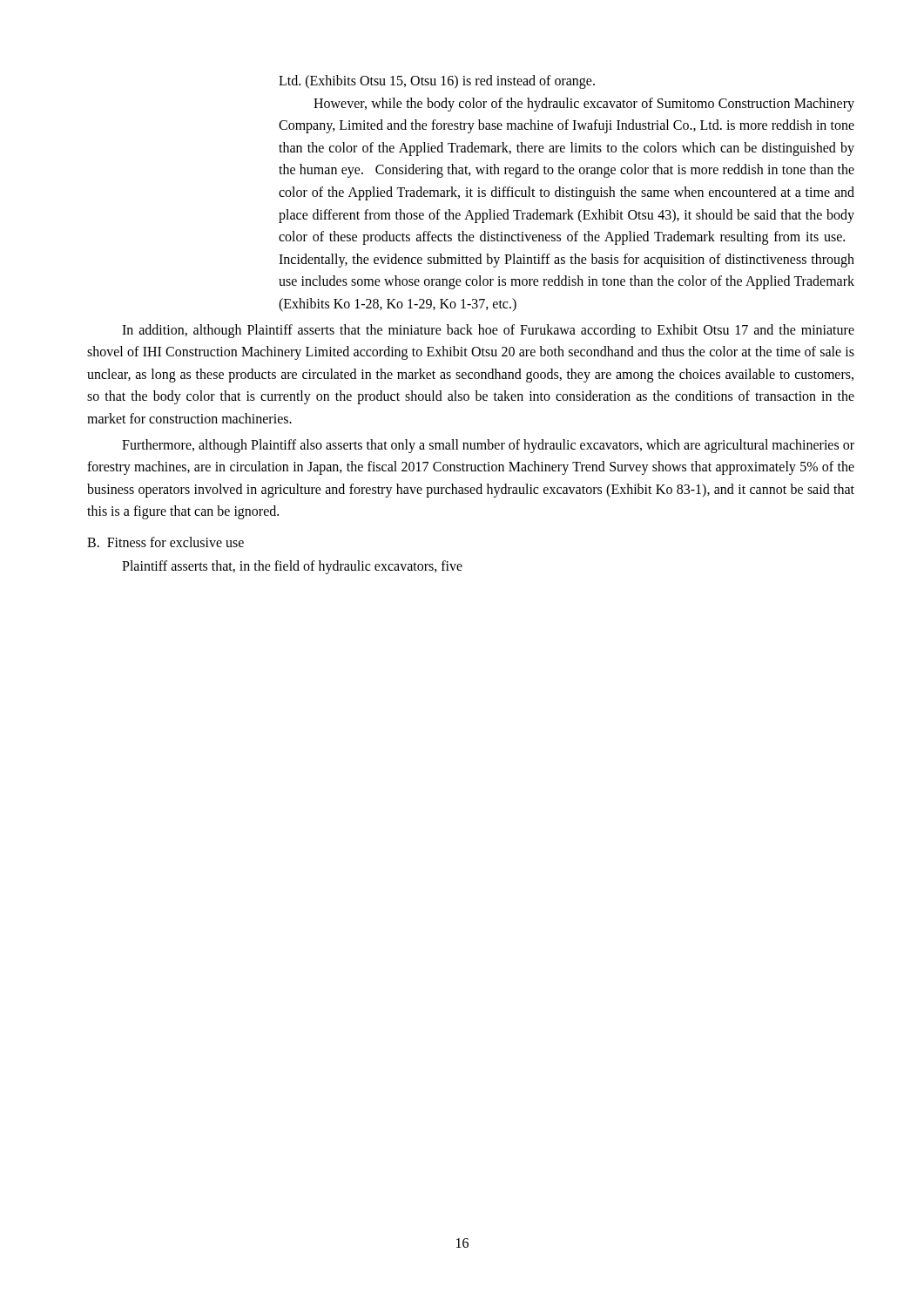
Task: Find the text block starting "Plaintiff asserts that,"
Action: coord(471,567)
